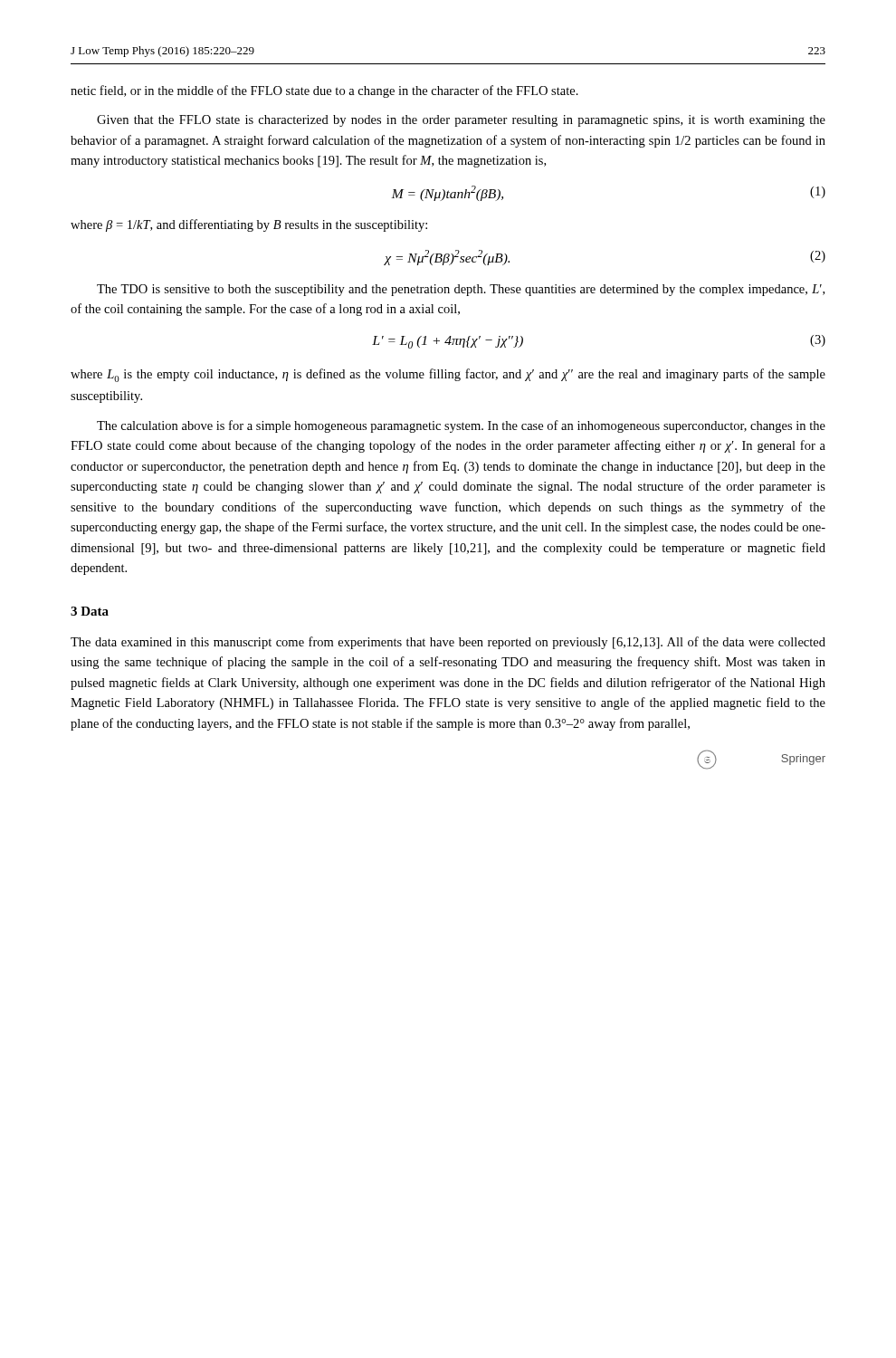The image size is (896, 1358).
Task: Click the passage that begins "The TDO is sensitive to both the"
Action: (448, 299)
